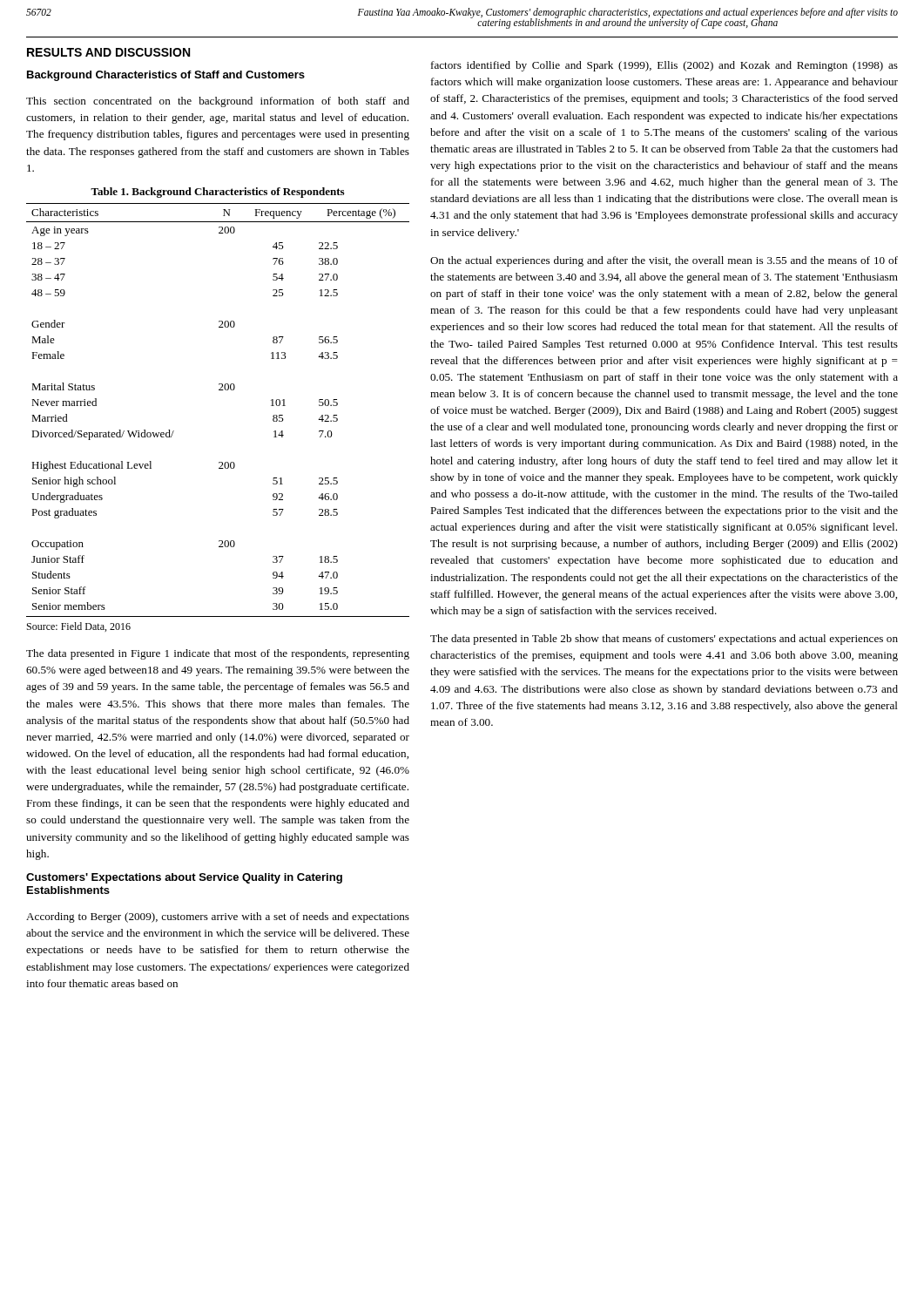Find "RESULTS AND DISCUSSION" on this page
This screenshot has height=1307, width=924.
coord(108,52)
